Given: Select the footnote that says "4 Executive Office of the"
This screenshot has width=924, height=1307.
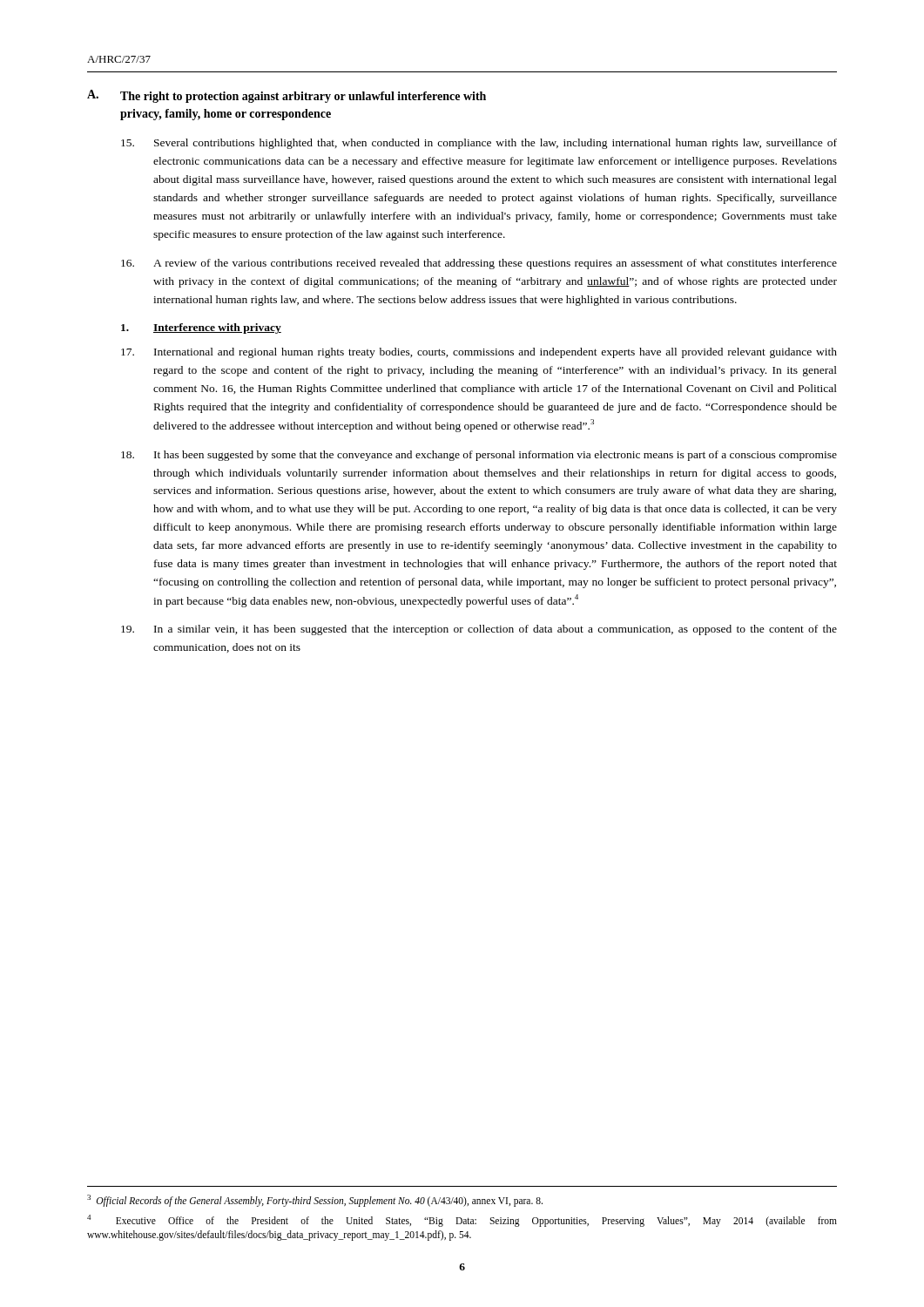Looking at the screenshot, I should pyautogui.click(x=462, y=1226).
